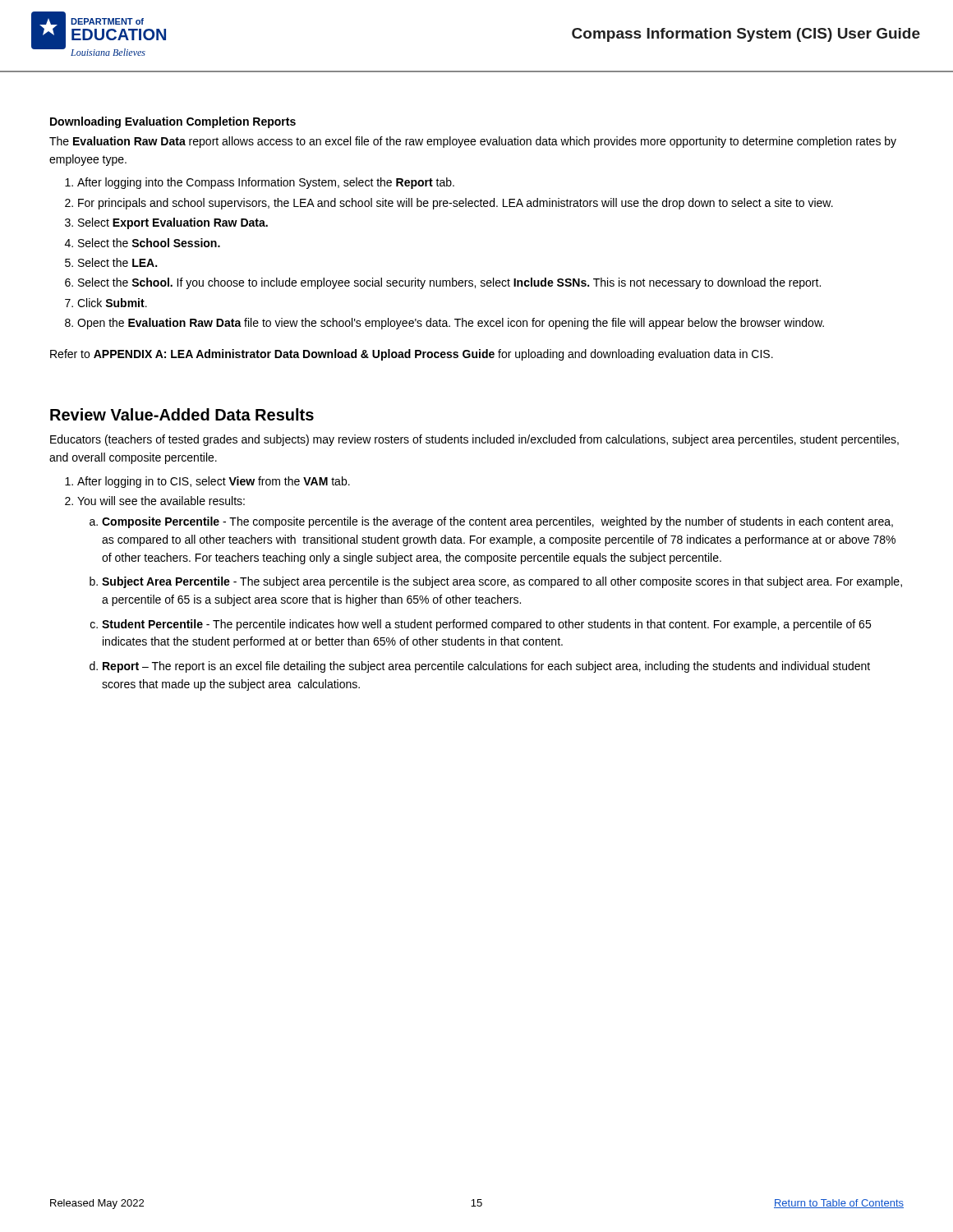
Task: Find "Click Submit." on this page
Action: [112, 303]
